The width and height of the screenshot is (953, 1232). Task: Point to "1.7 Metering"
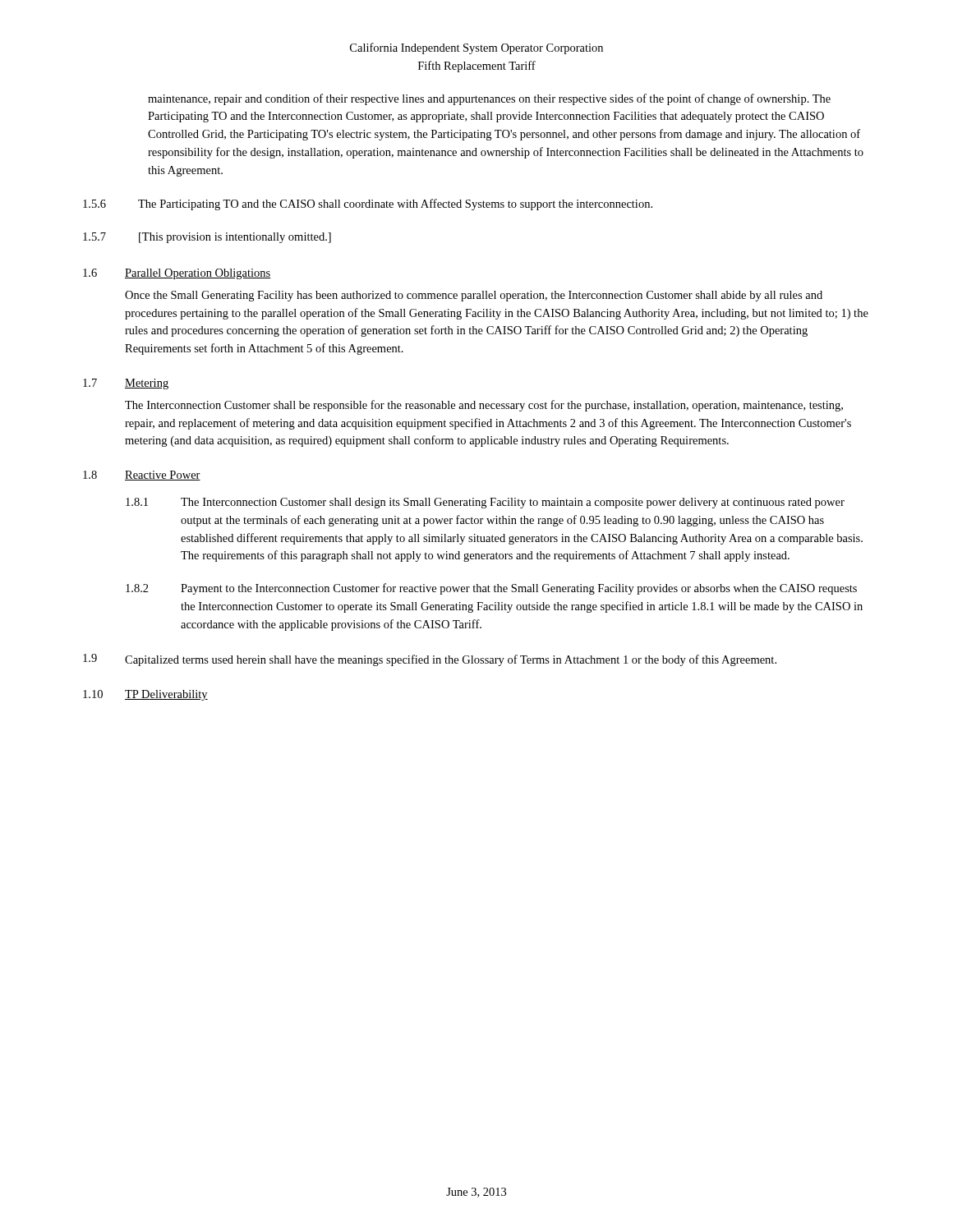(125, 383)
